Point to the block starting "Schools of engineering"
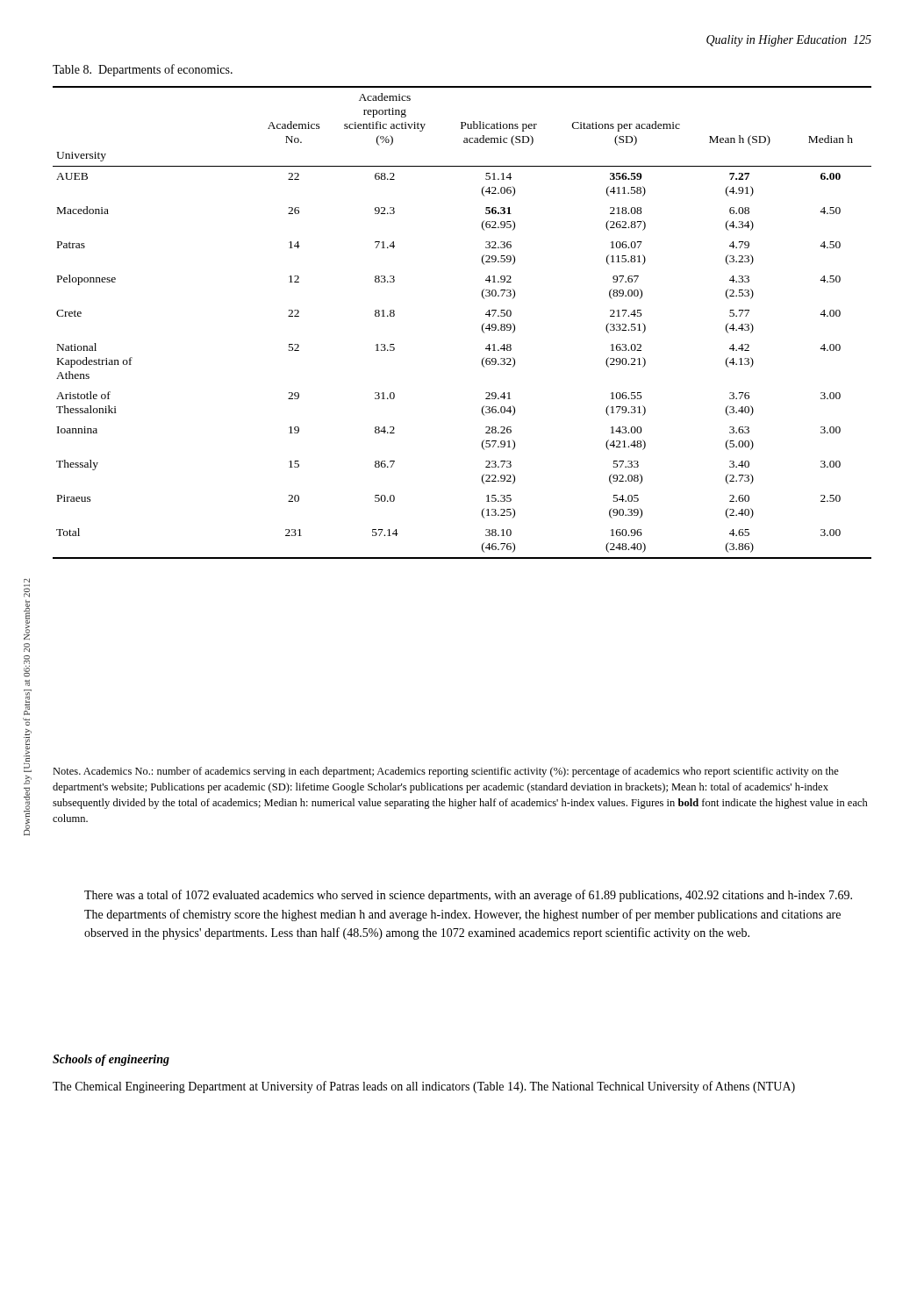Screen dimensions: 1316x924 111,1059
